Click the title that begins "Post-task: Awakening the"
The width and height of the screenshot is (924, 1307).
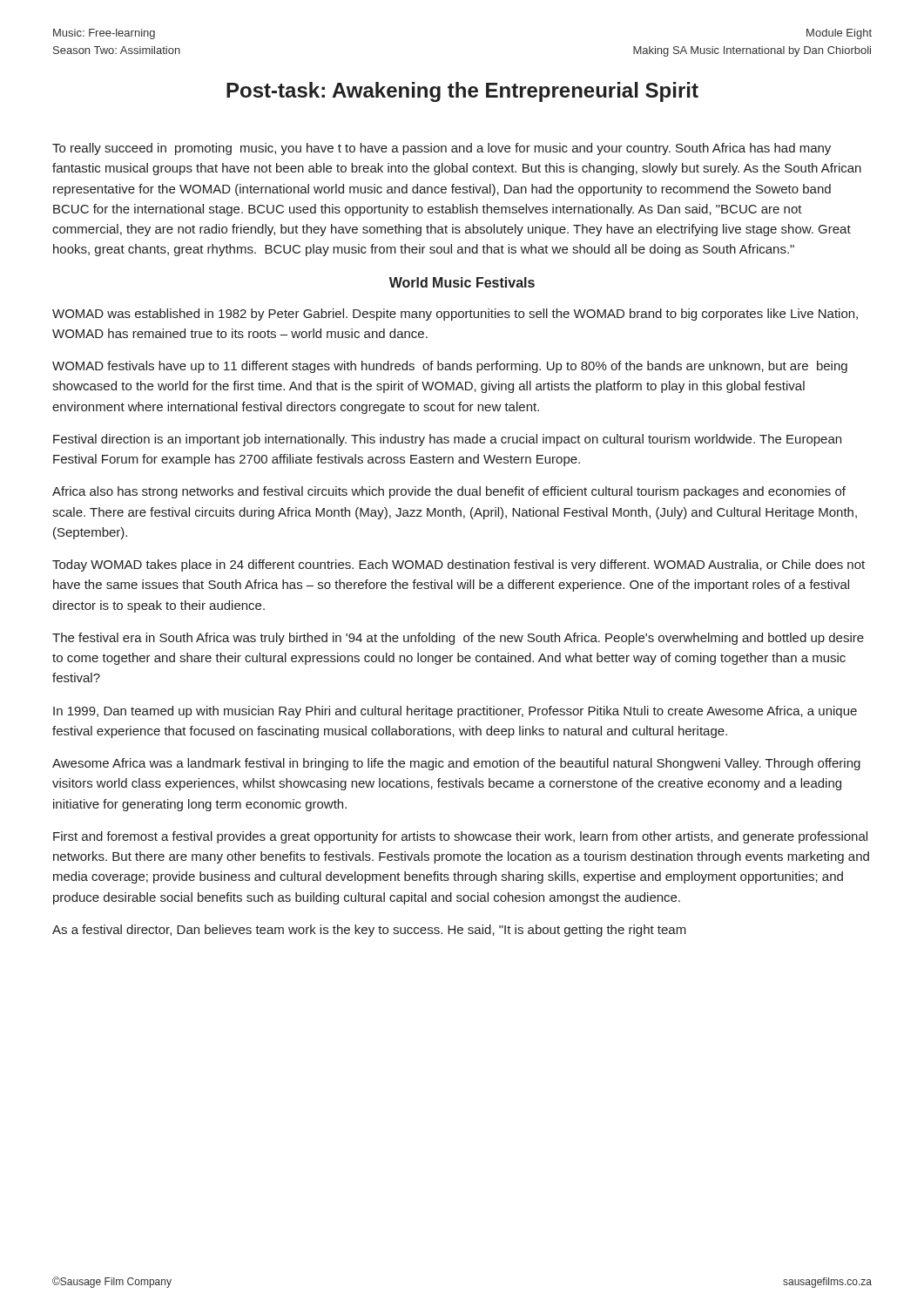[x=462, y=91]
